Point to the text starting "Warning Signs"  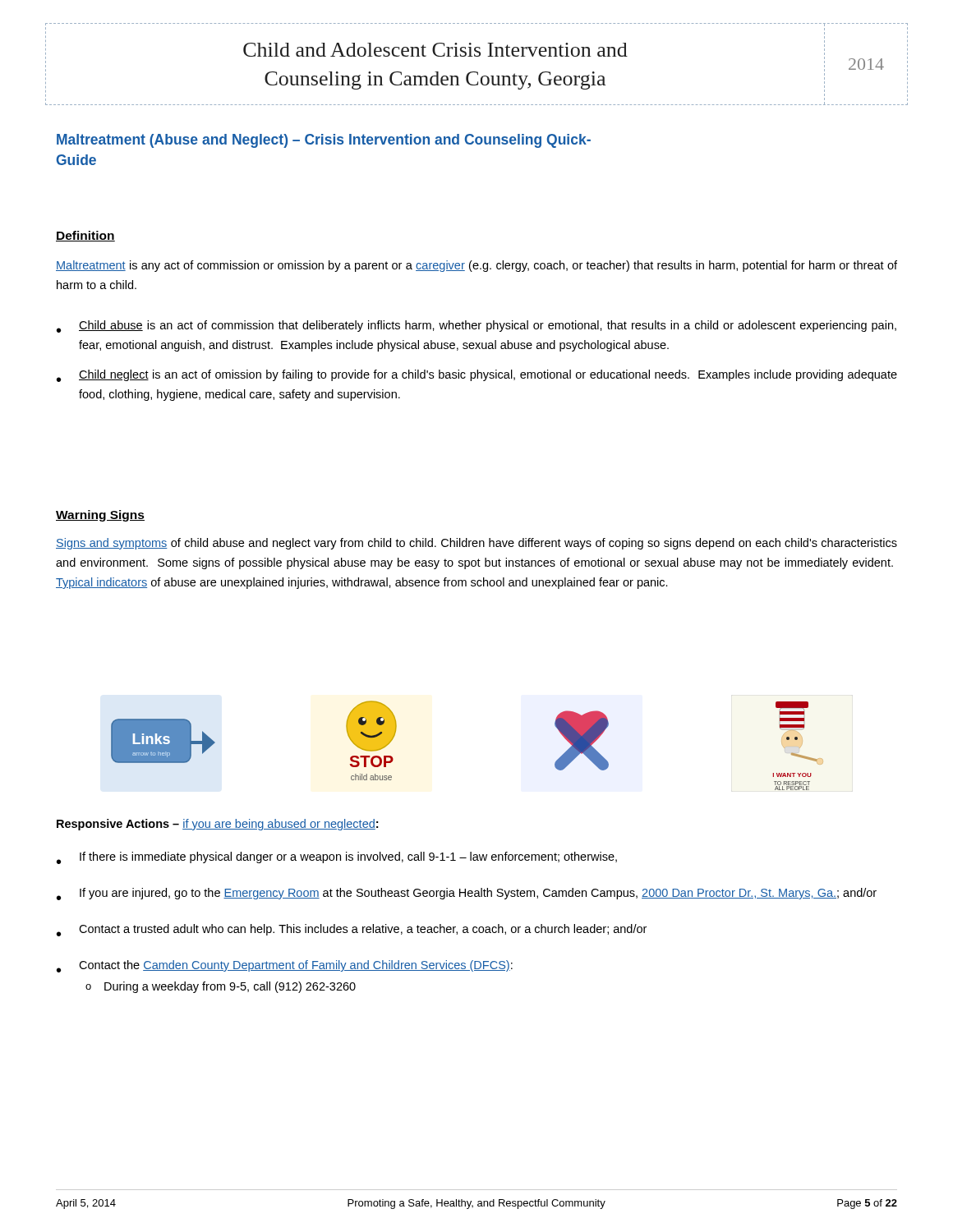(x=100, y=515)
